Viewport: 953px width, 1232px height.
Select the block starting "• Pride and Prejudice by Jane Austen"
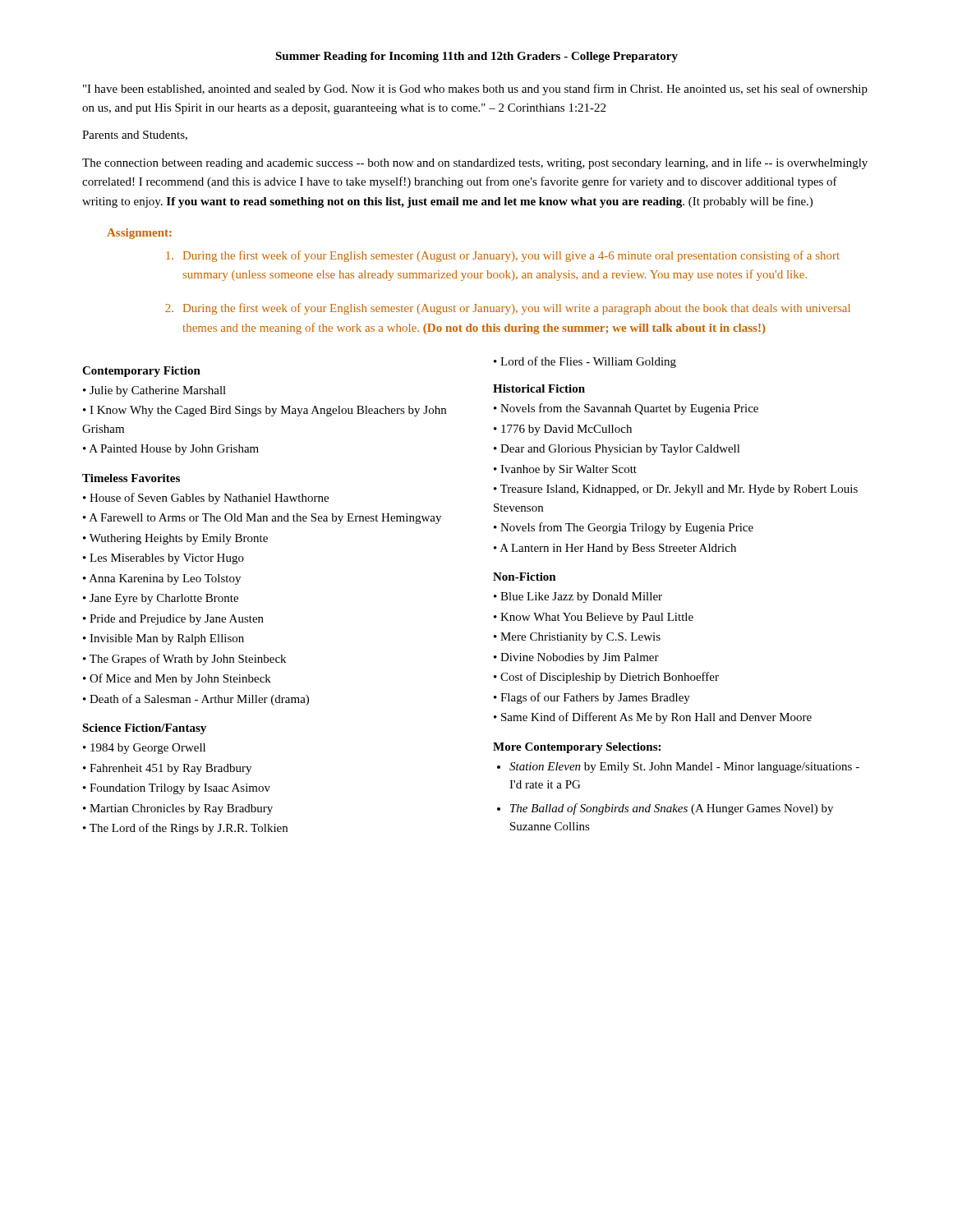173,618
